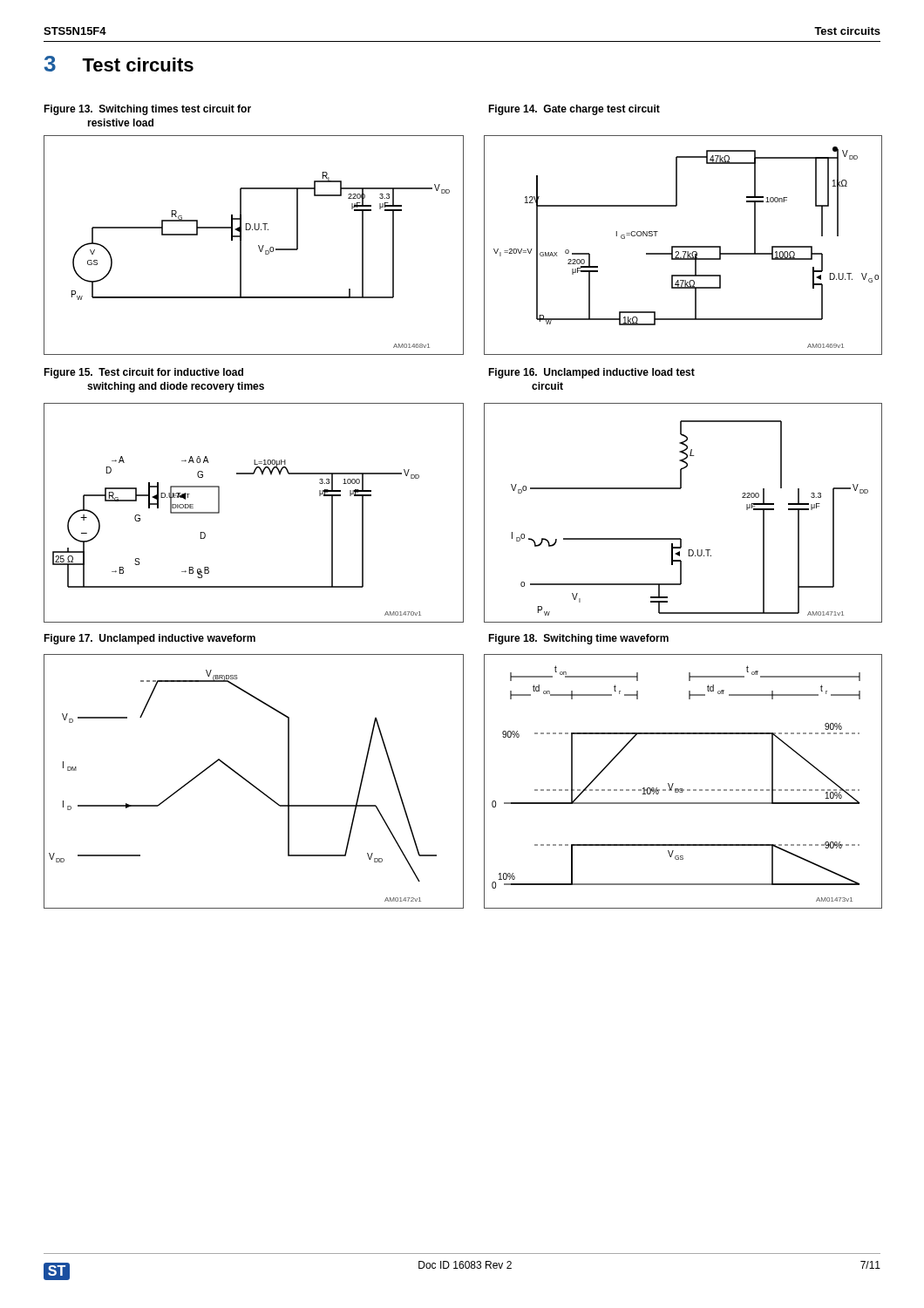Find the caption that says "Figure 13. Switching times test circuit for resistive"
The image size is (924, 1308).
coord(147,116)
